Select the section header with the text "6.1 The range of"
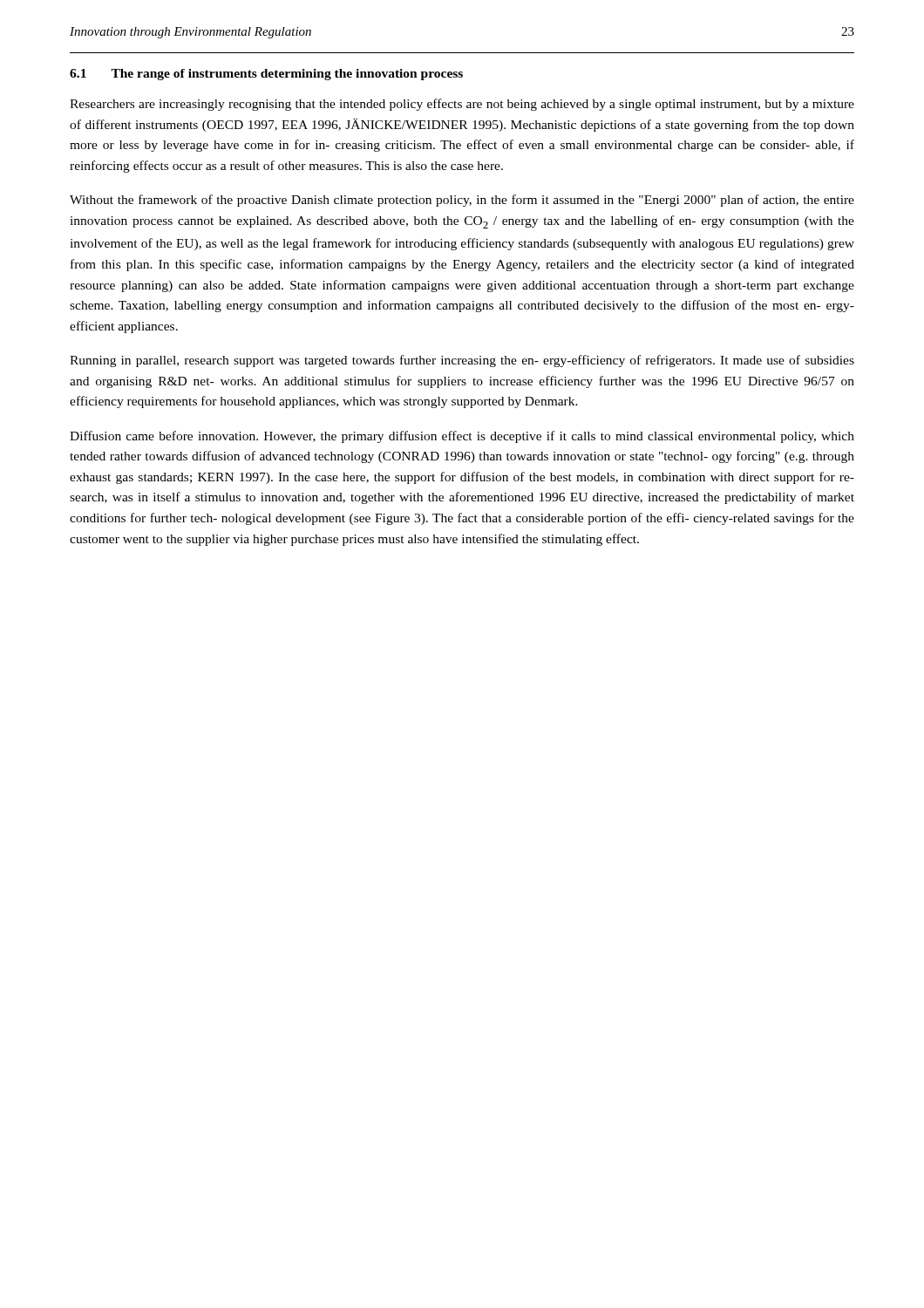924x1308 pixels. [266, 73]
